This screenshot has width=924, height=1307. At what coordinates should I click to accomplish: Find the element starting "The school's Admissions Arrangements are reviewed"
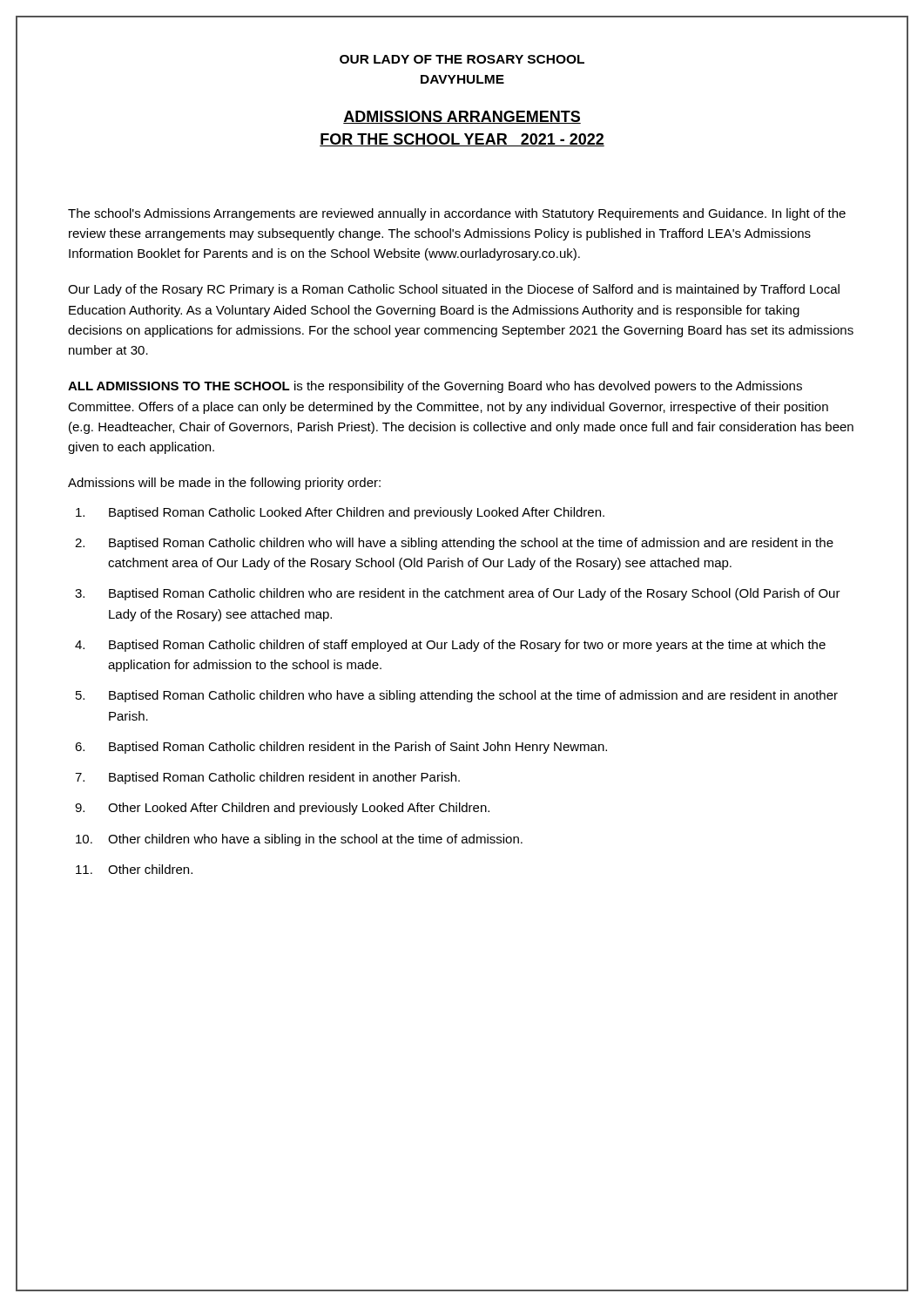[457, 233]
